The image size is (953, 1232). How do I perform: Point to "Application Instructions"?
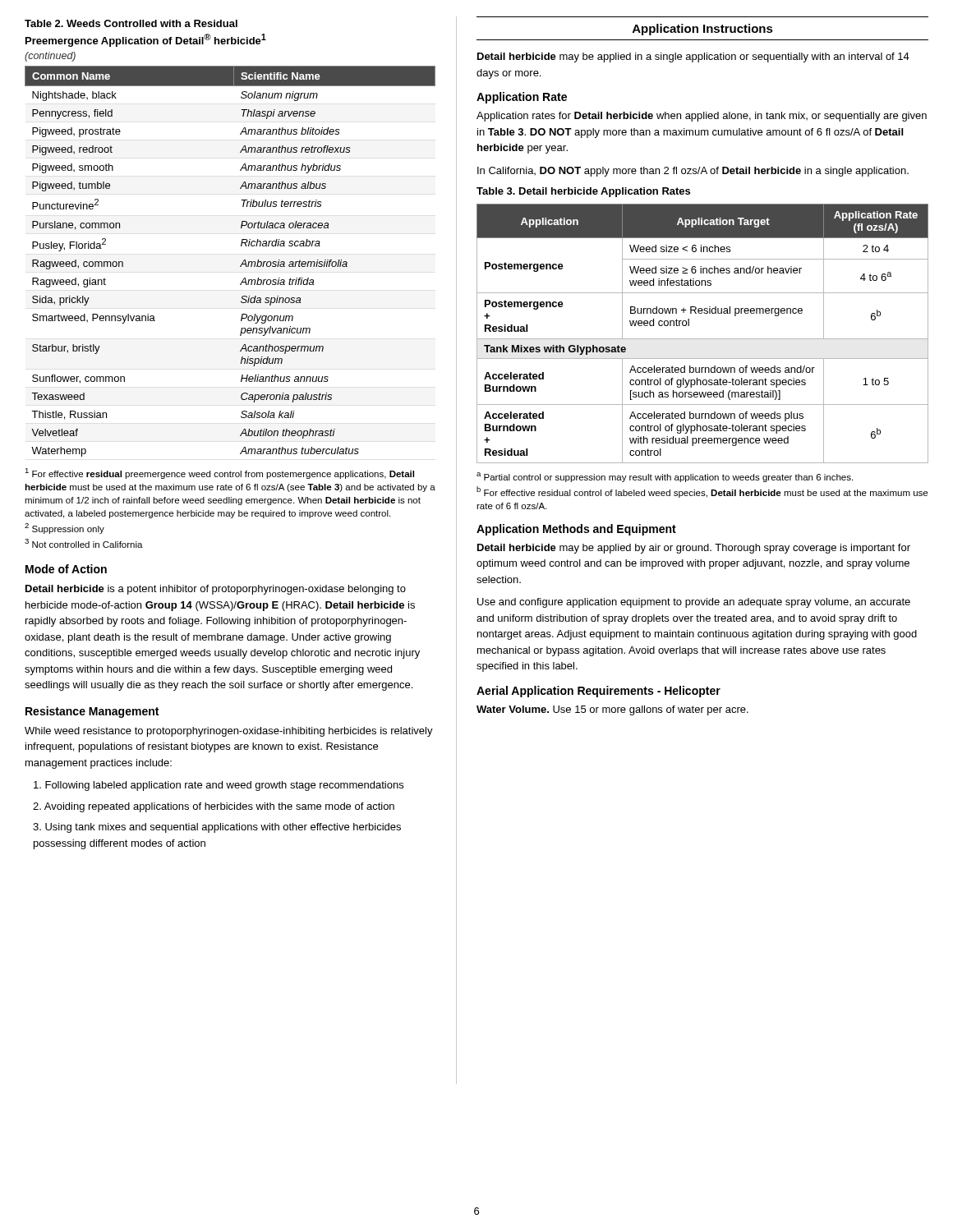click(x=702, y=28)
